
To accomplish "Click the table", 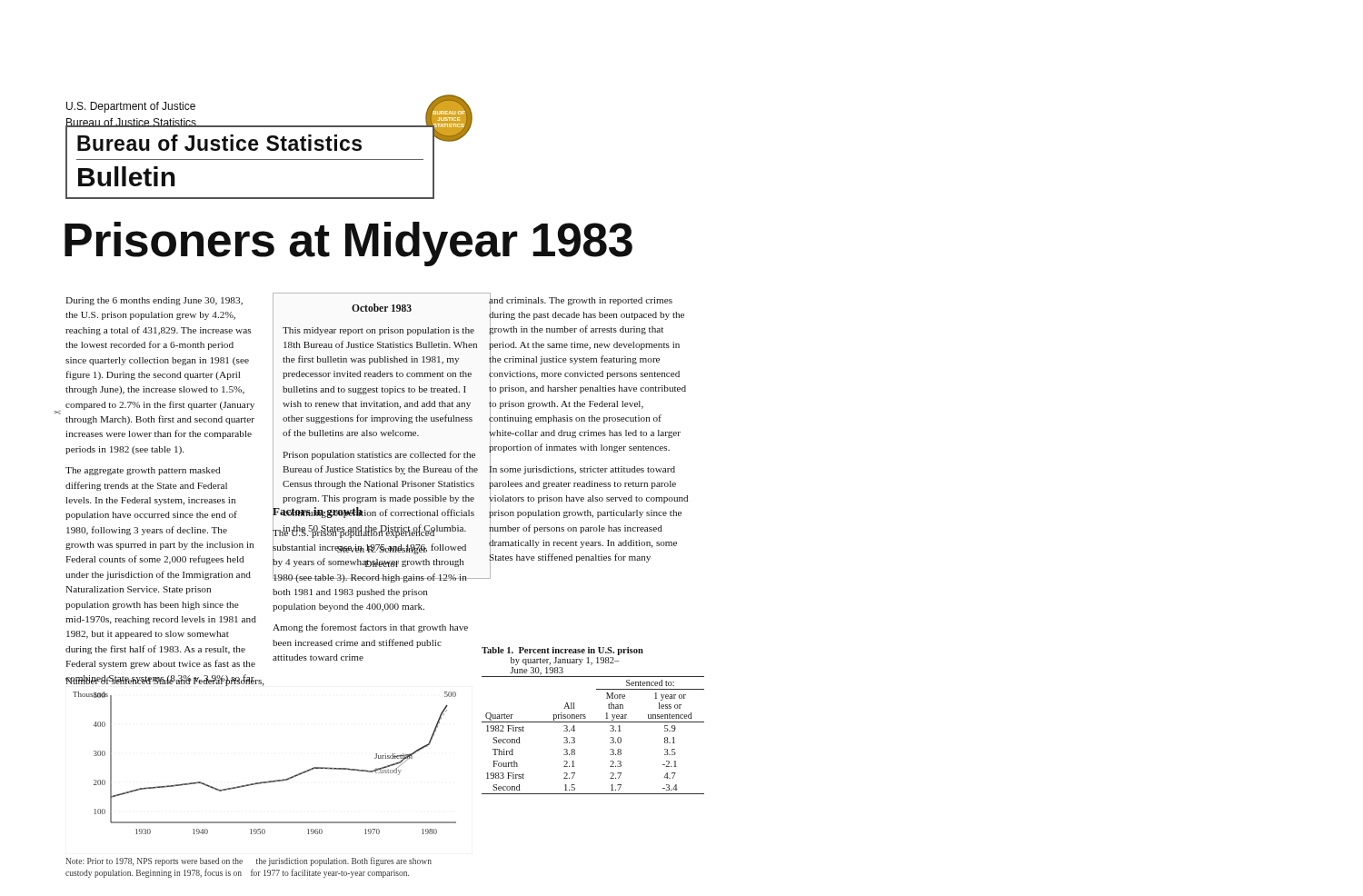I will click(593, 735).
